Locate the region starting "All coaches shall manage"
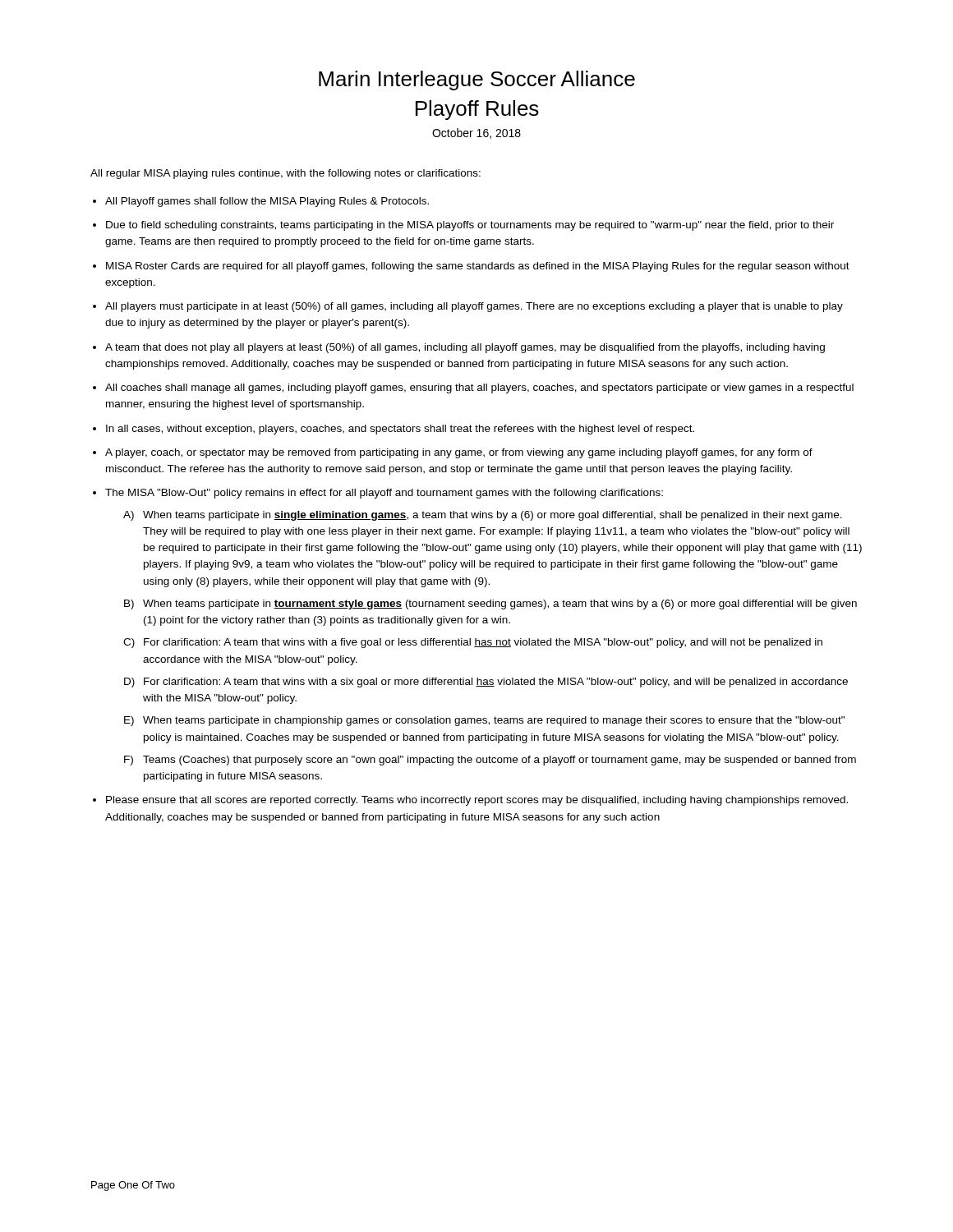 point(480,396)
